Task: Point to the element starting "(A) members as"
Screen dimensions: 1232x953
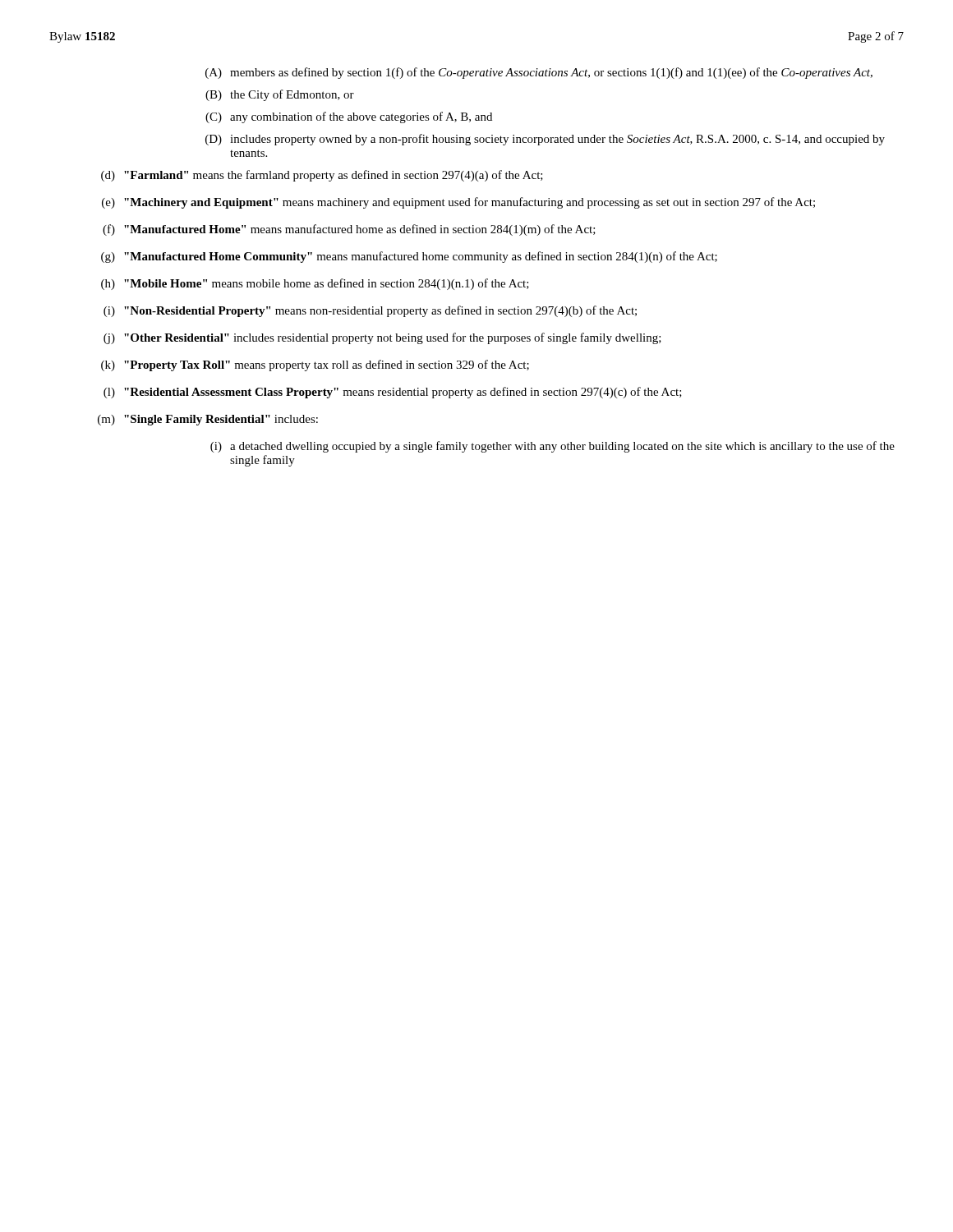Action: pos(526,73)
